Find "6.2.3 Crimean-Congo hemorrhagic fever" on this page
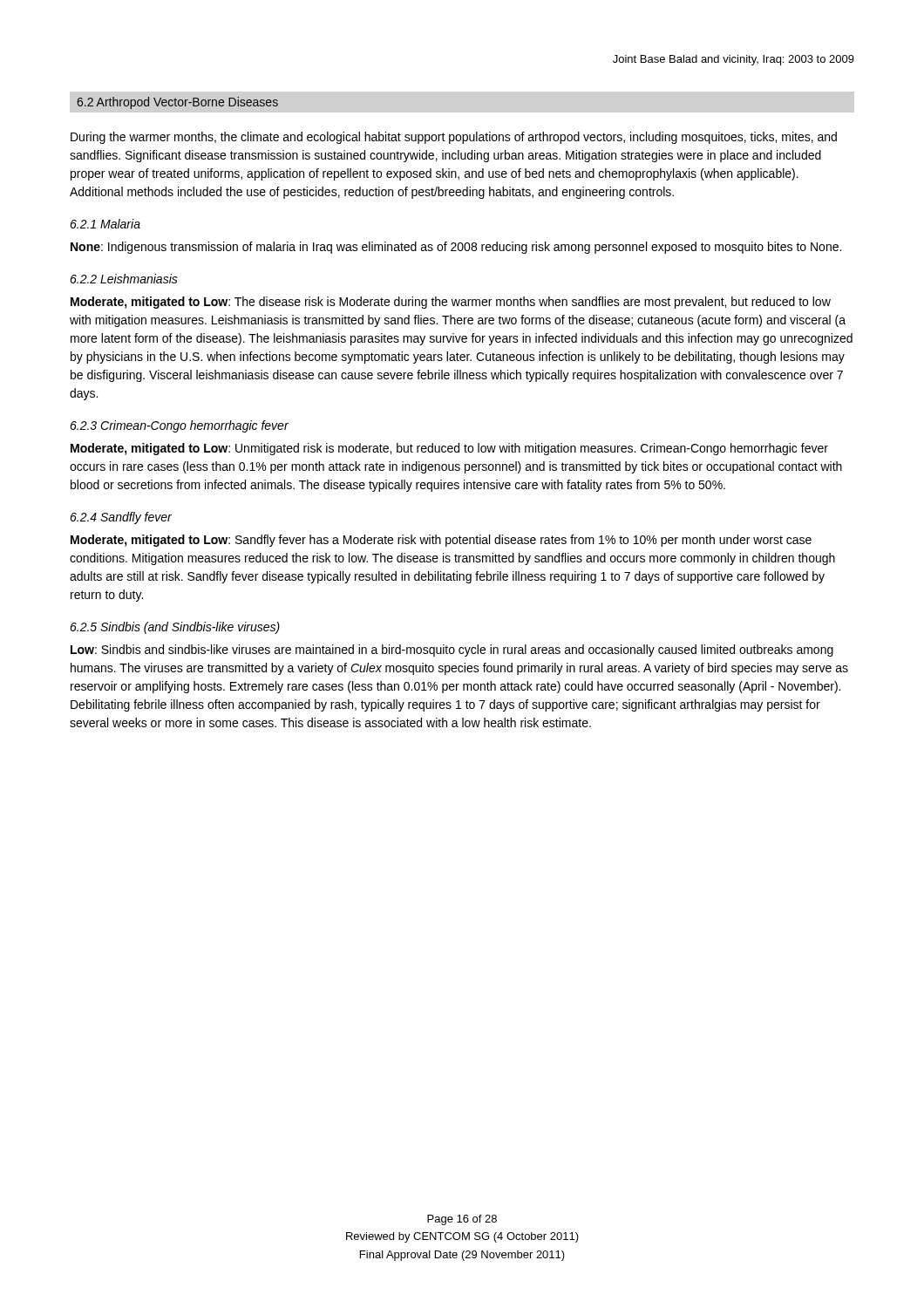The image size is (924, 1308). [x=179, y=426]
